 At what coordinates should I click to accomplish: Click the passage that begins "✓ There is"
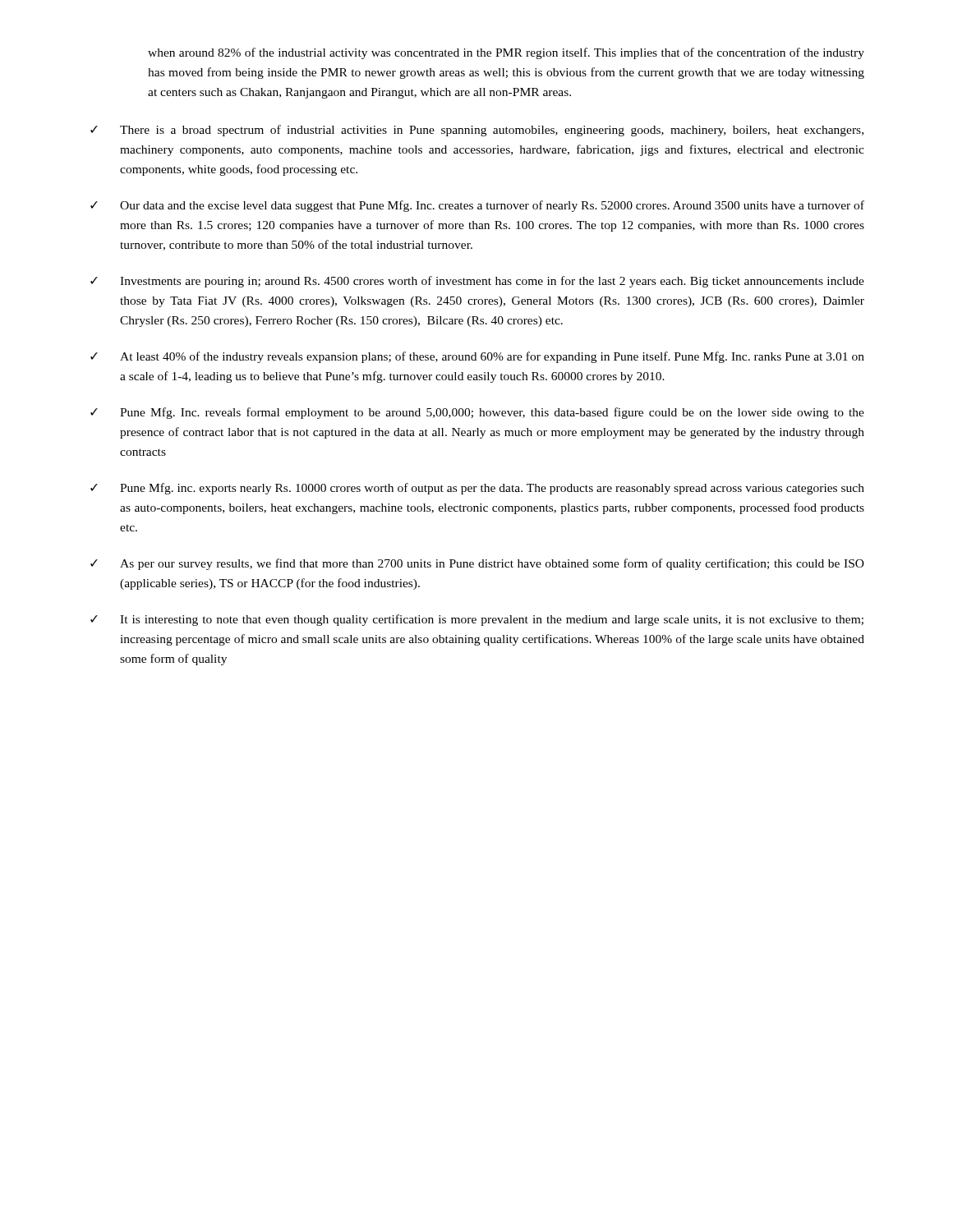pos(476,150)
